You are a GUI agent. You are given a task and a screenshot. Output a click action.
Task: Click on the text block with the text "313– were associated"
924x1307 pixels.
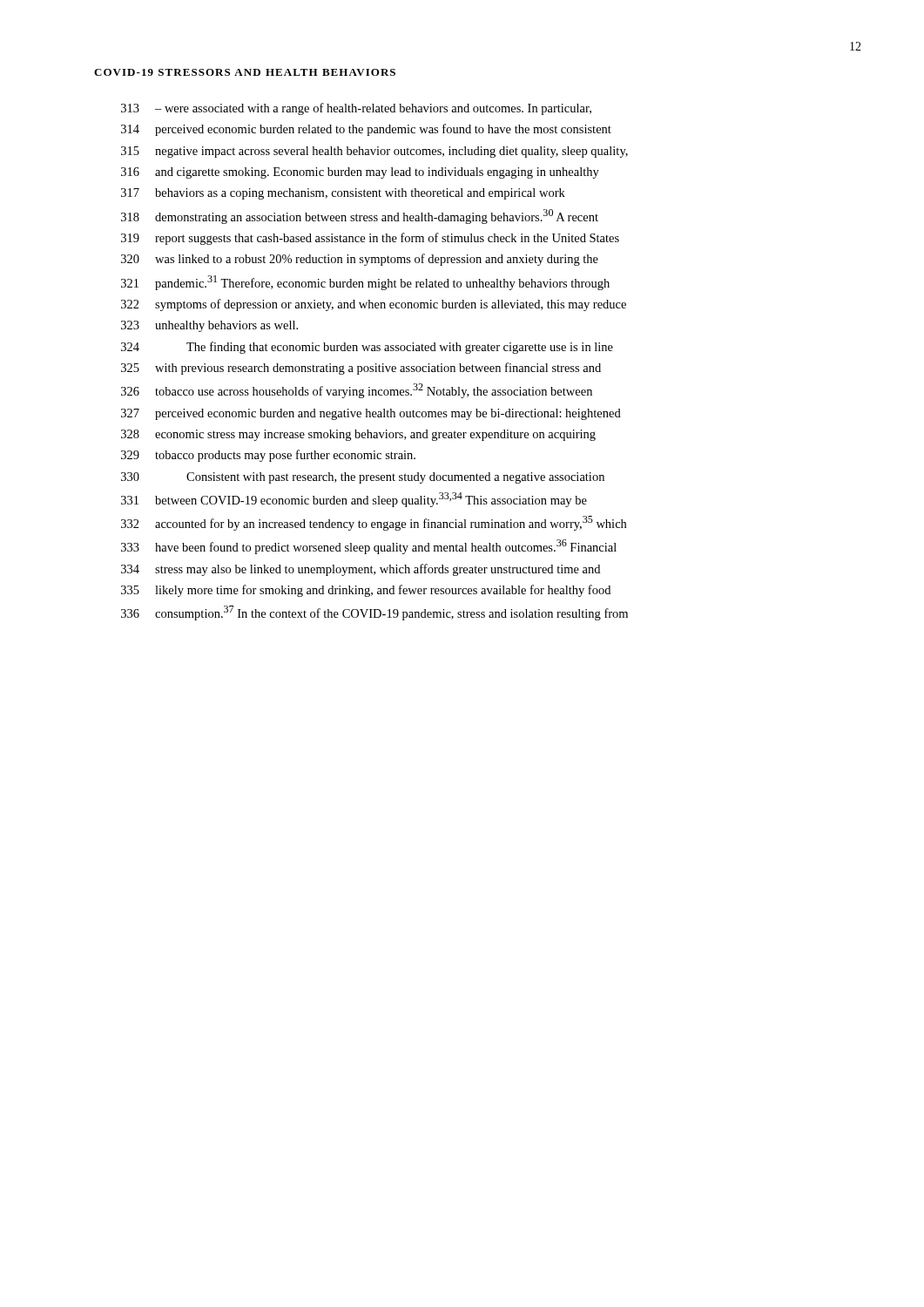tap(462, 217)
